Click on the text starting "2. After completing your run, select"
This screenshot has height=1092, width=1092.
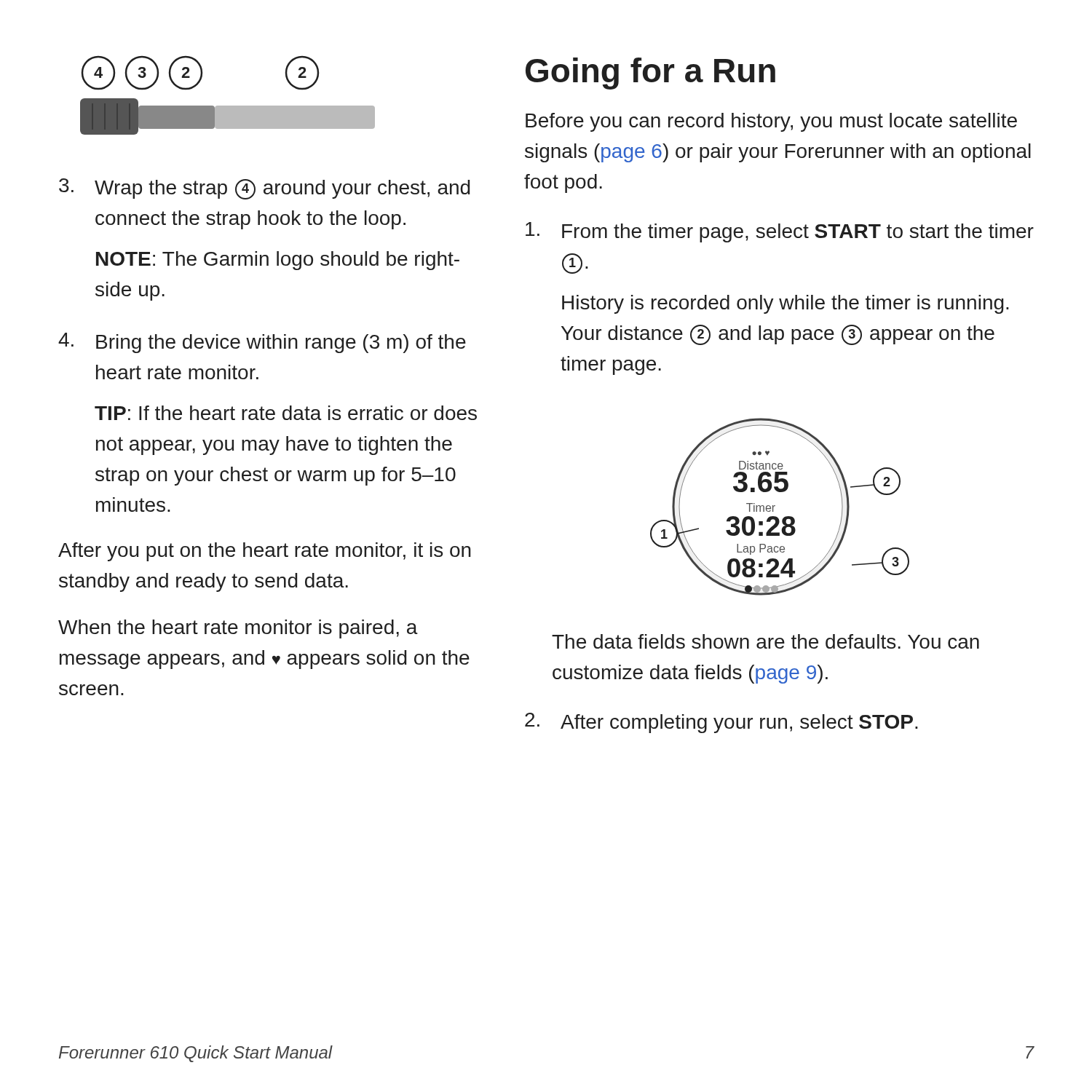(779, 722)
